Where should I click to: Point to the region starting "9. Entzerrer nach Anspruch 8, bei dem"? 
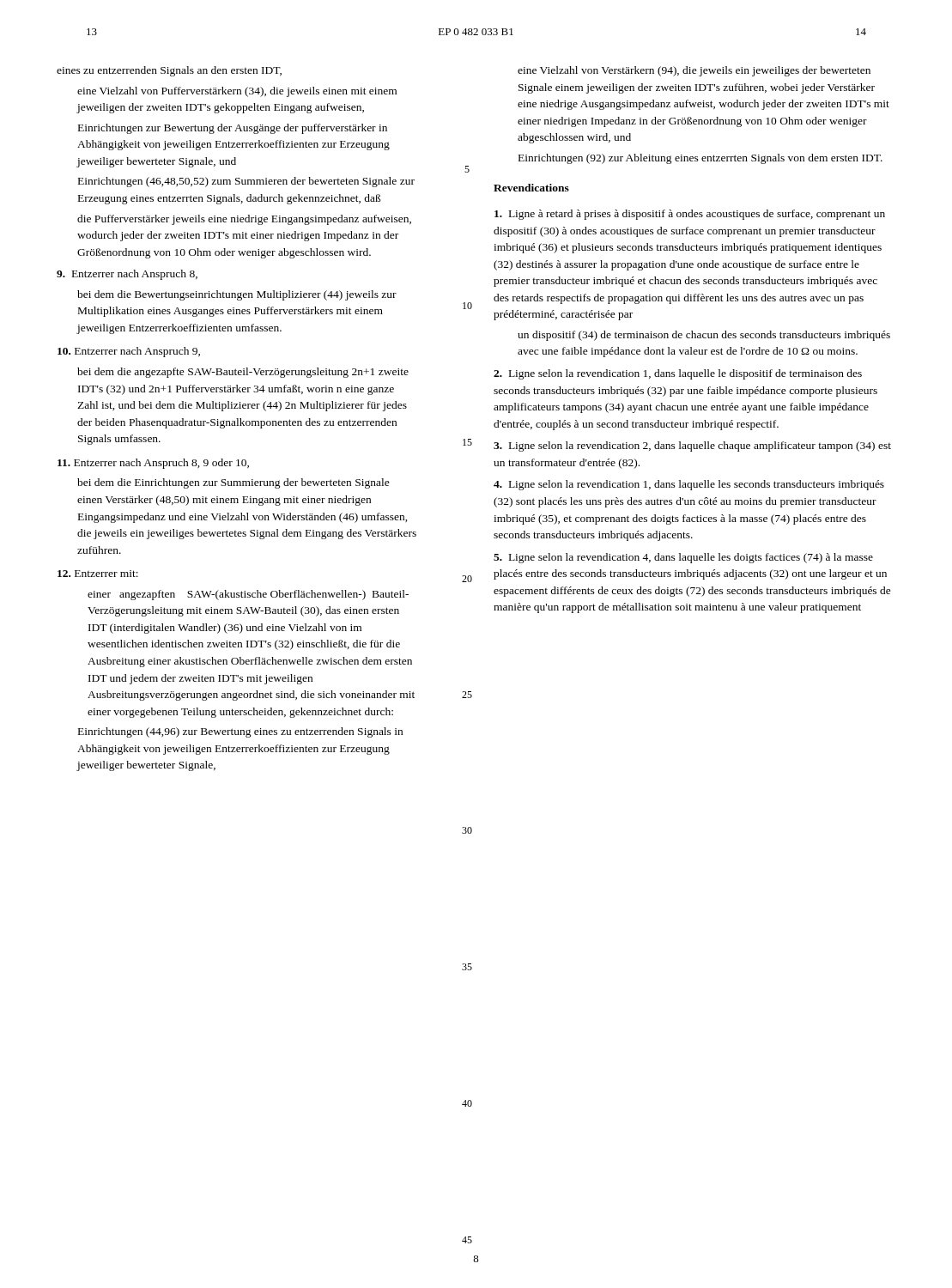[237, 301]
